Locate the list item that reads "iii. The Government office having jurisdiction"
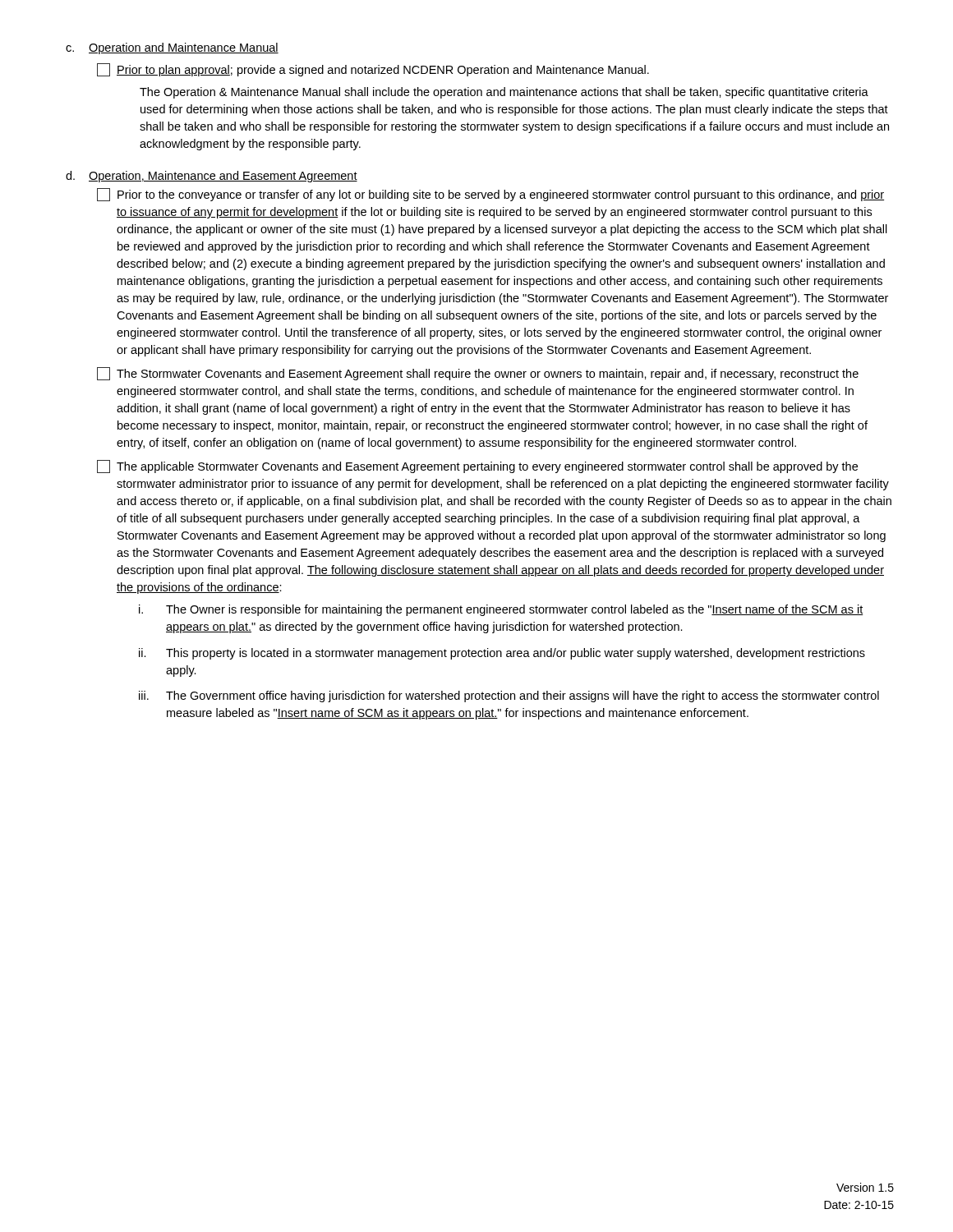The image size is (953, 1232). point(516,704)
